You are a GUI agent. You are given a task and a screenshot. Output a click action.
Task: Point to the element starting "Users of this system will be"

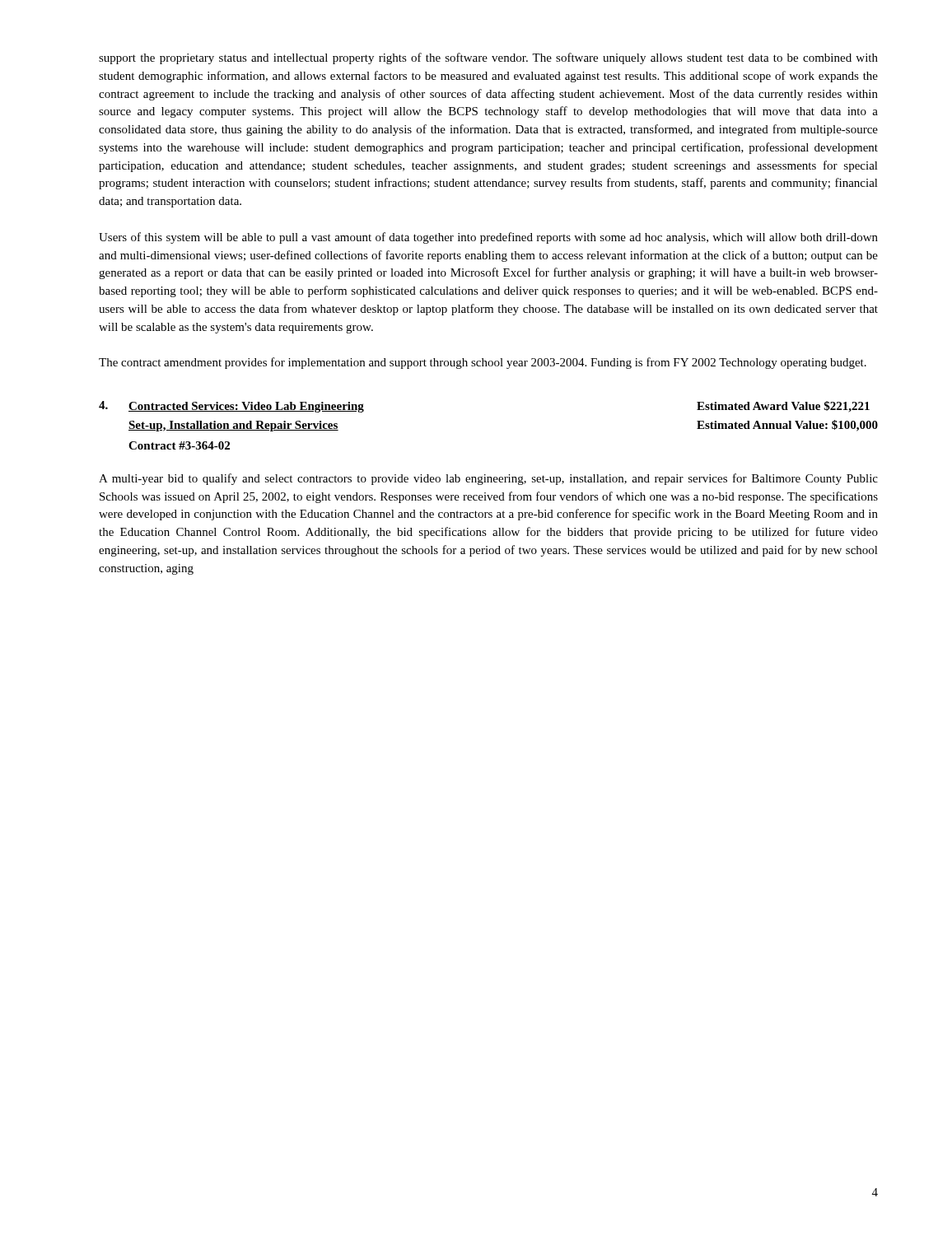point(488,282)
